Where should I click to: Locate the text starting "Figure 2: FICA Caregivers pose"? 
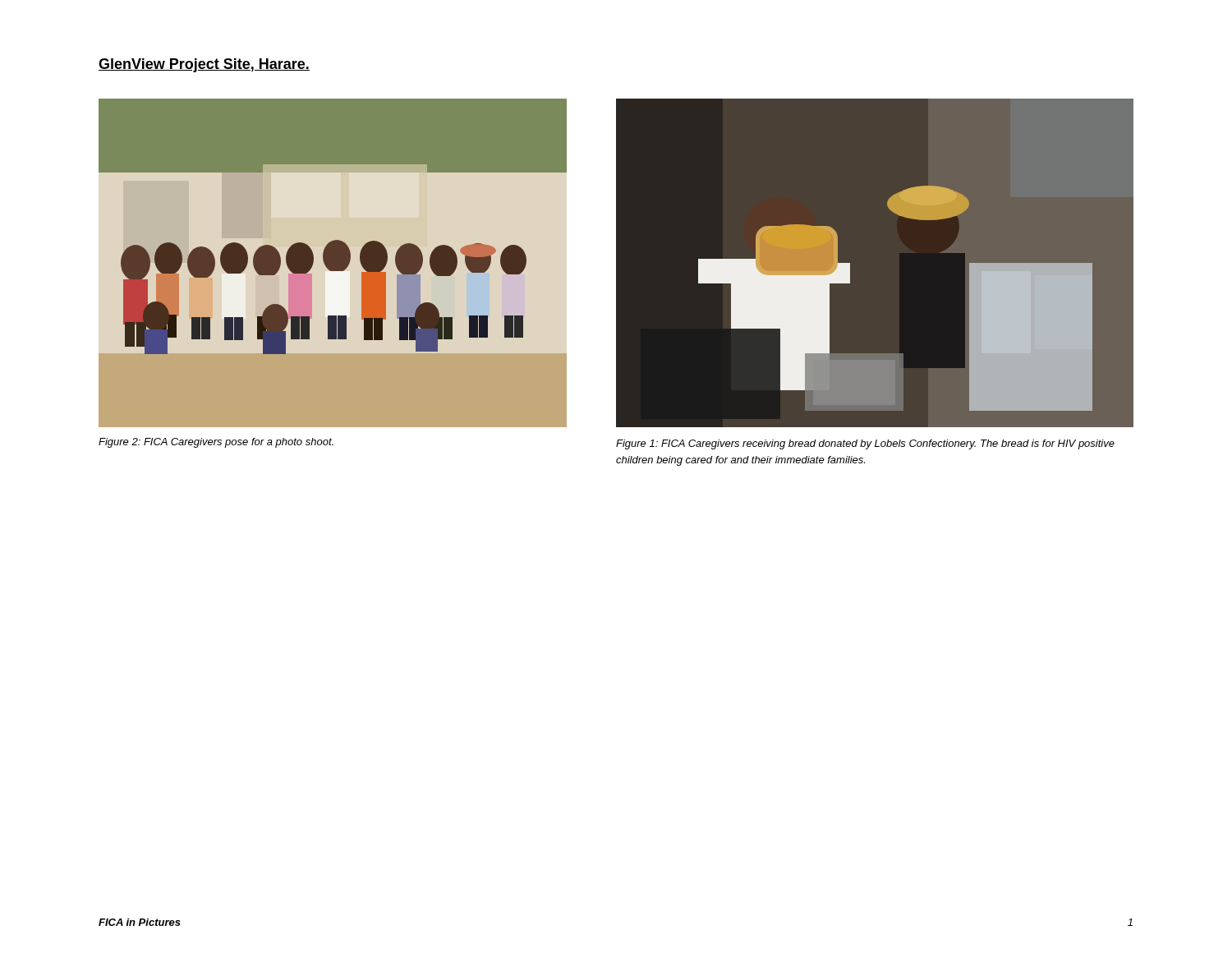[216, 442]
